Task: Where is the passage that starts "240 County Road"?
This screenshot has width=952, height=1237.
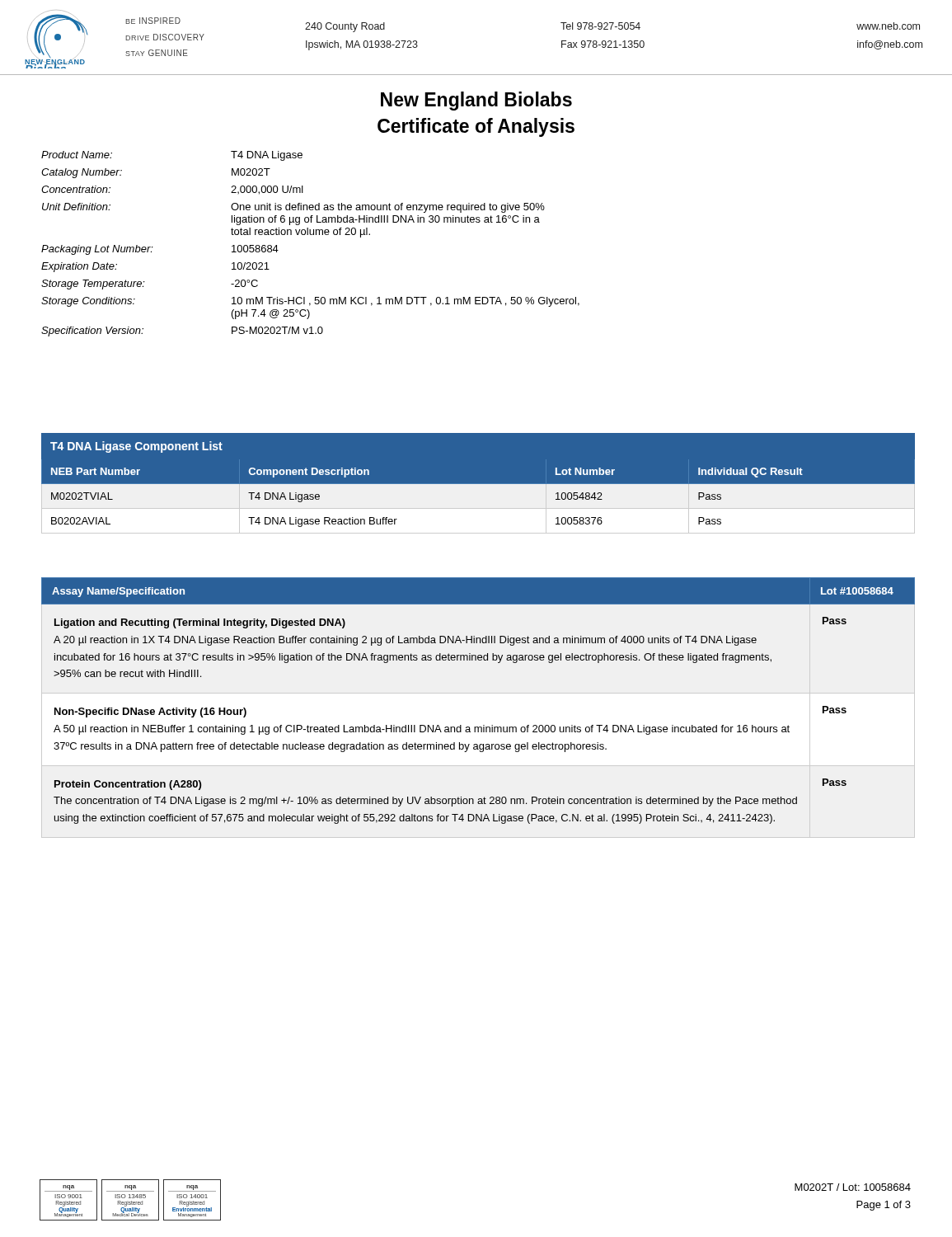Action: click(361, 35)
